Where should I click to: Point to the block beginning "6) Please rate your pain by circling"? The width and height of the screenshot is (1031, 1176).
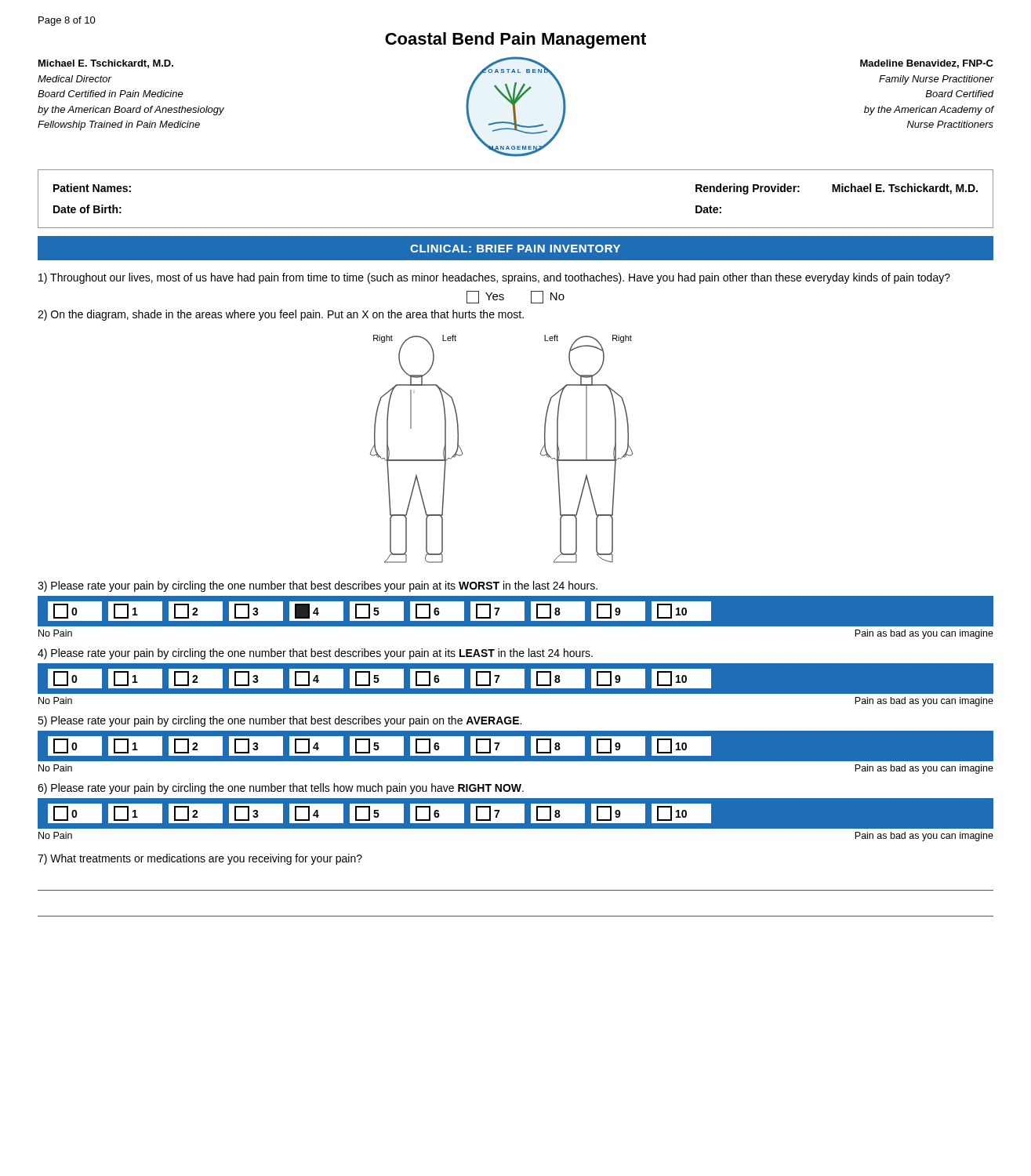point(281,788)
